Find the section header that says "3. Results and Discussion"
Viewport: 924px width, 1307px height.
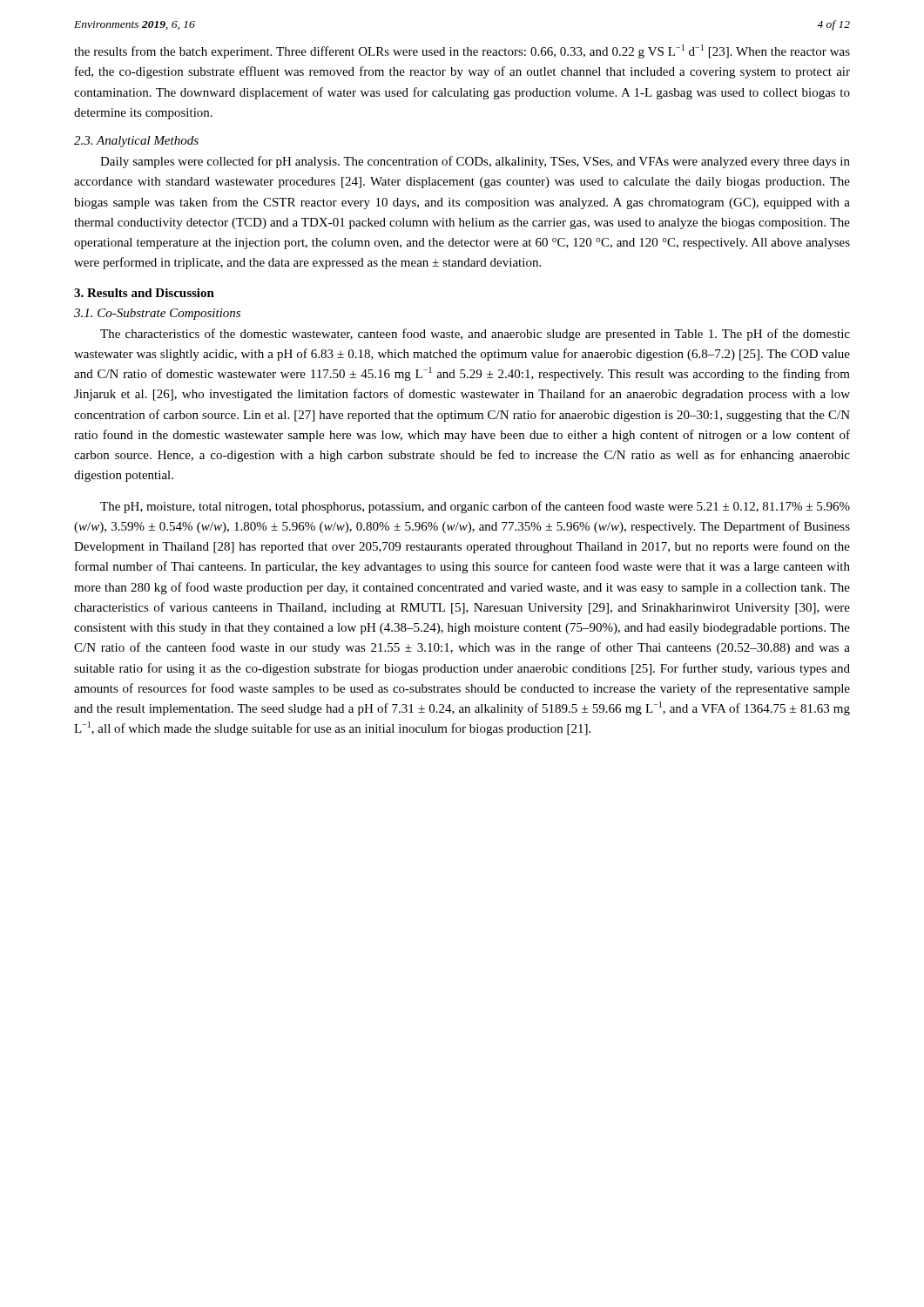[144, 292]
